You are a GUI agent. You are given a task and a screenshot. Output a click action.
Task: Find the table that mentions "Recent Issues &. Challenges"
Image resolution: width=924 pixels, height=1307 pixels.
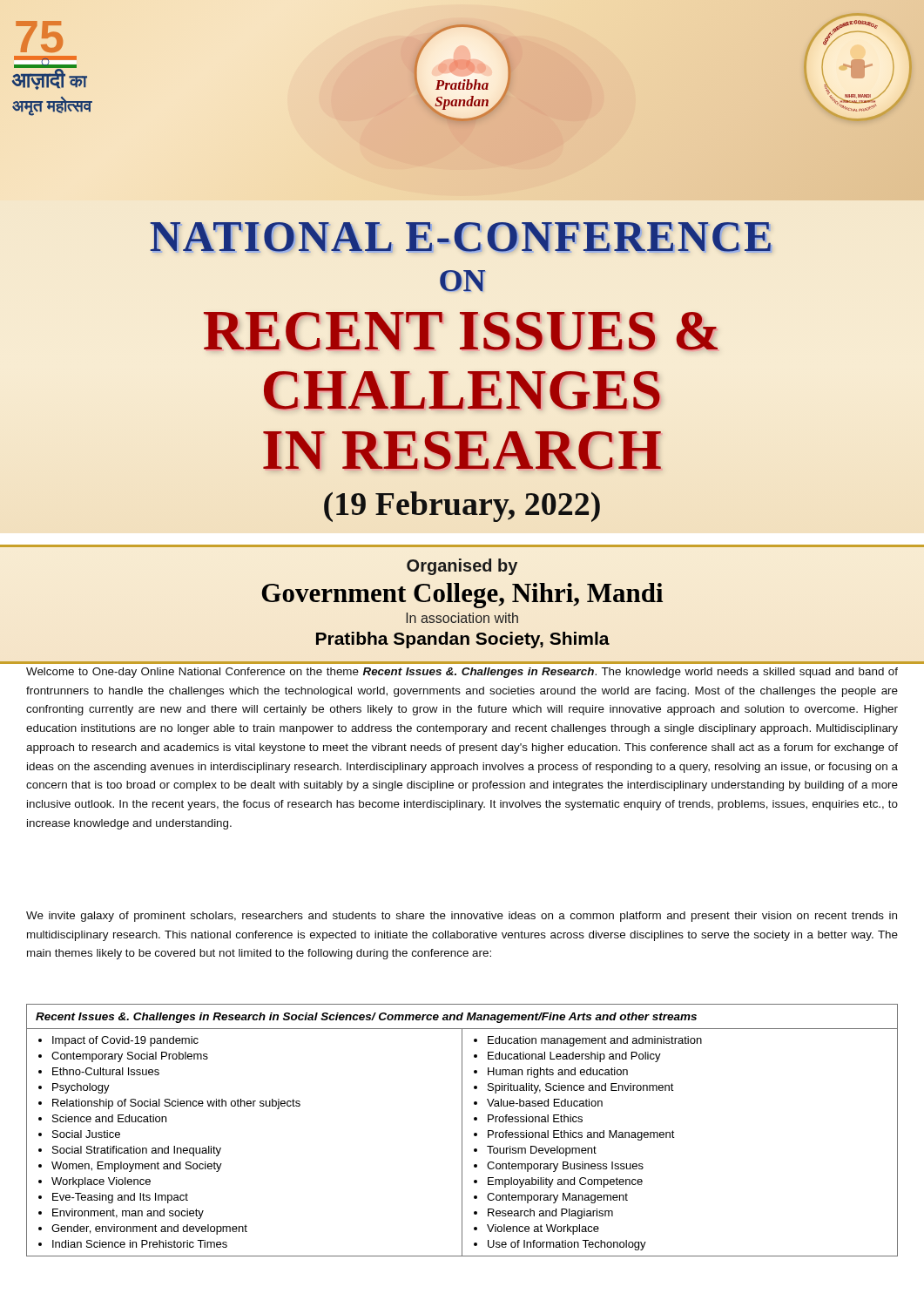click(x=462, y=1130)
